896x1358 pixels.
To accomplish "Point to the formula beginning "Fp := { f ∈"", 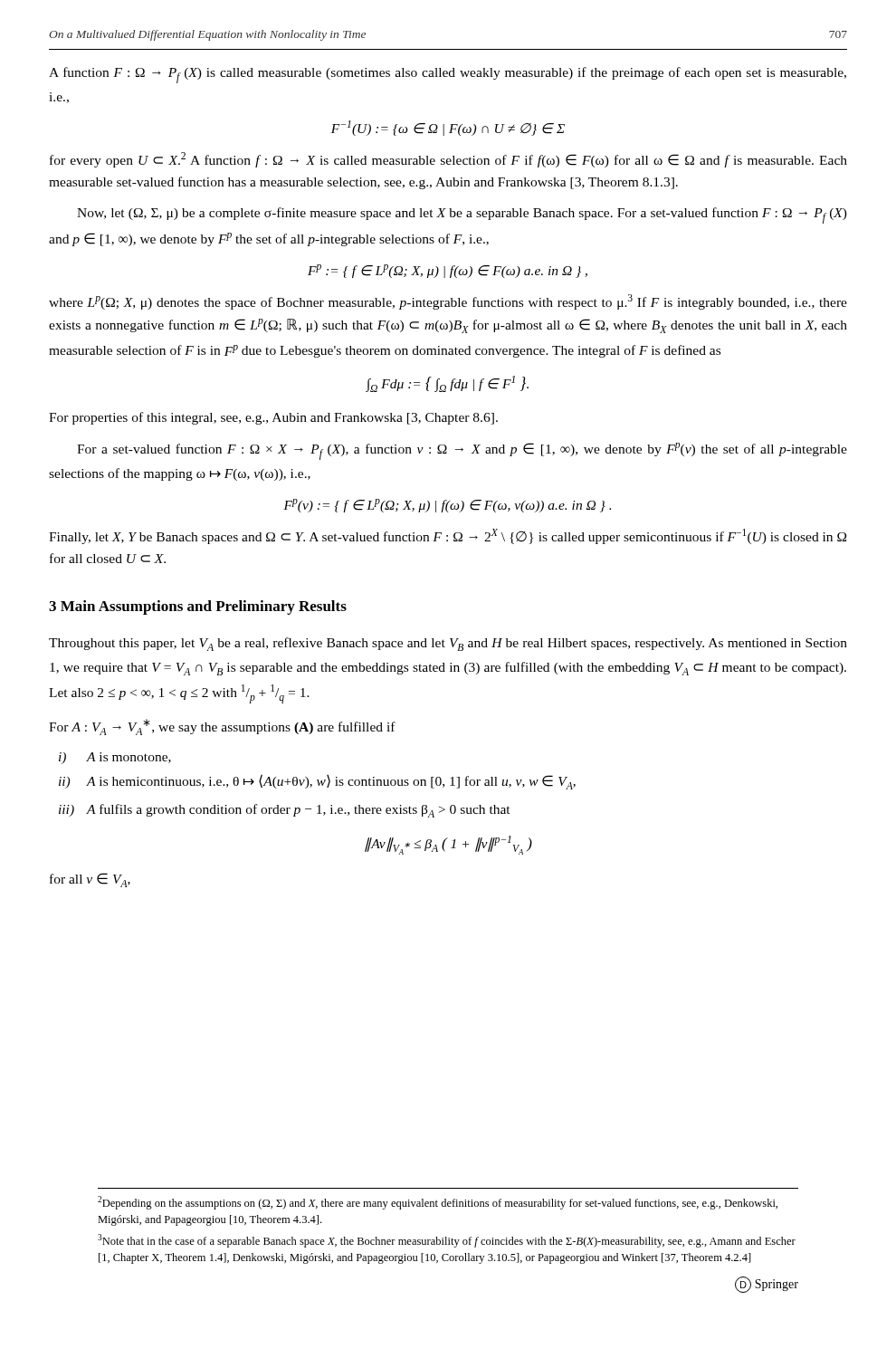I will pyautogui.click(x=448, y=270).
